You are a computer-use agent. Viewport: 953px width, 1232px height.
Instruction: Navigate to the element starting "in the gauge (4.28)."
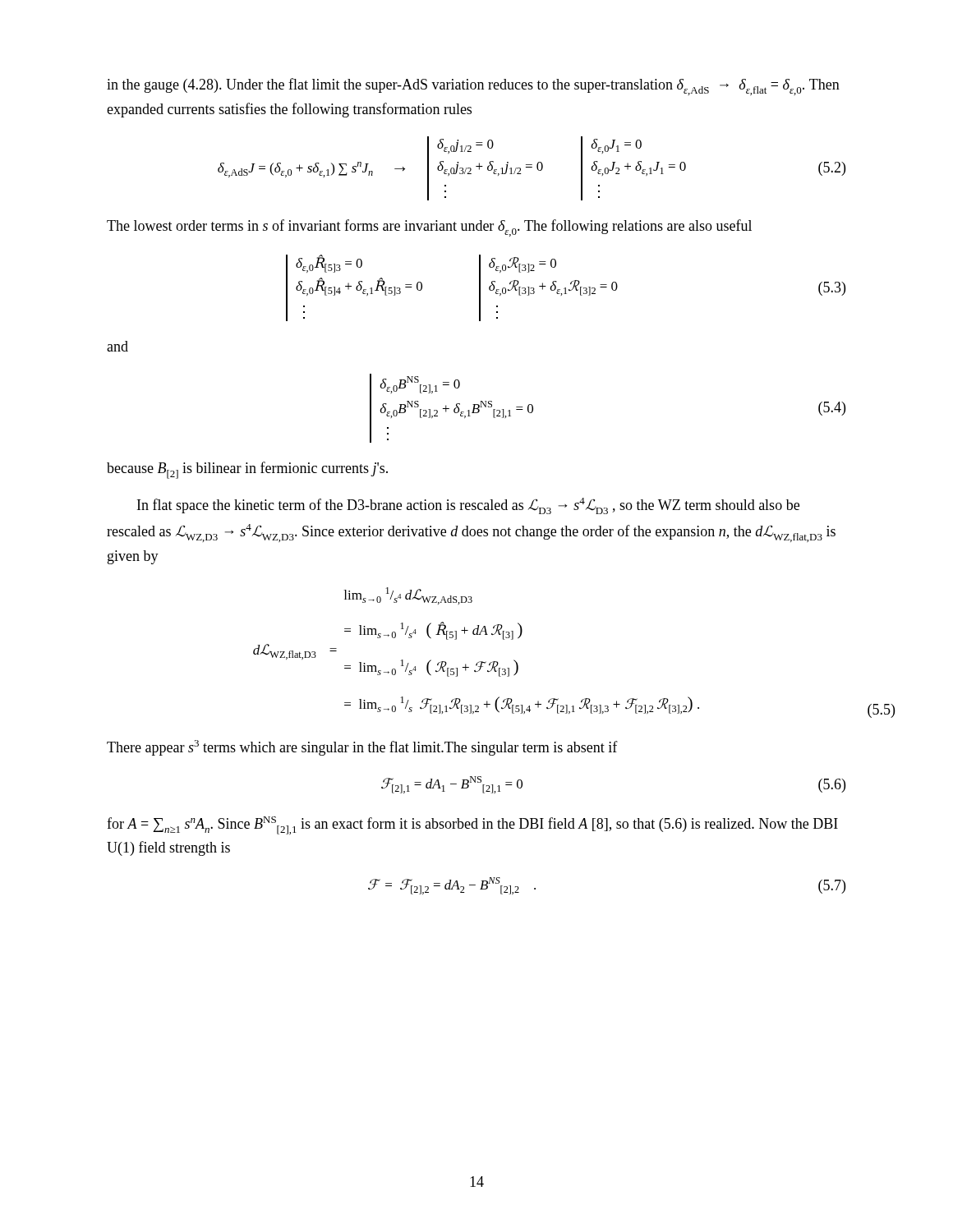pyautogui.click(x=476, y=98)
